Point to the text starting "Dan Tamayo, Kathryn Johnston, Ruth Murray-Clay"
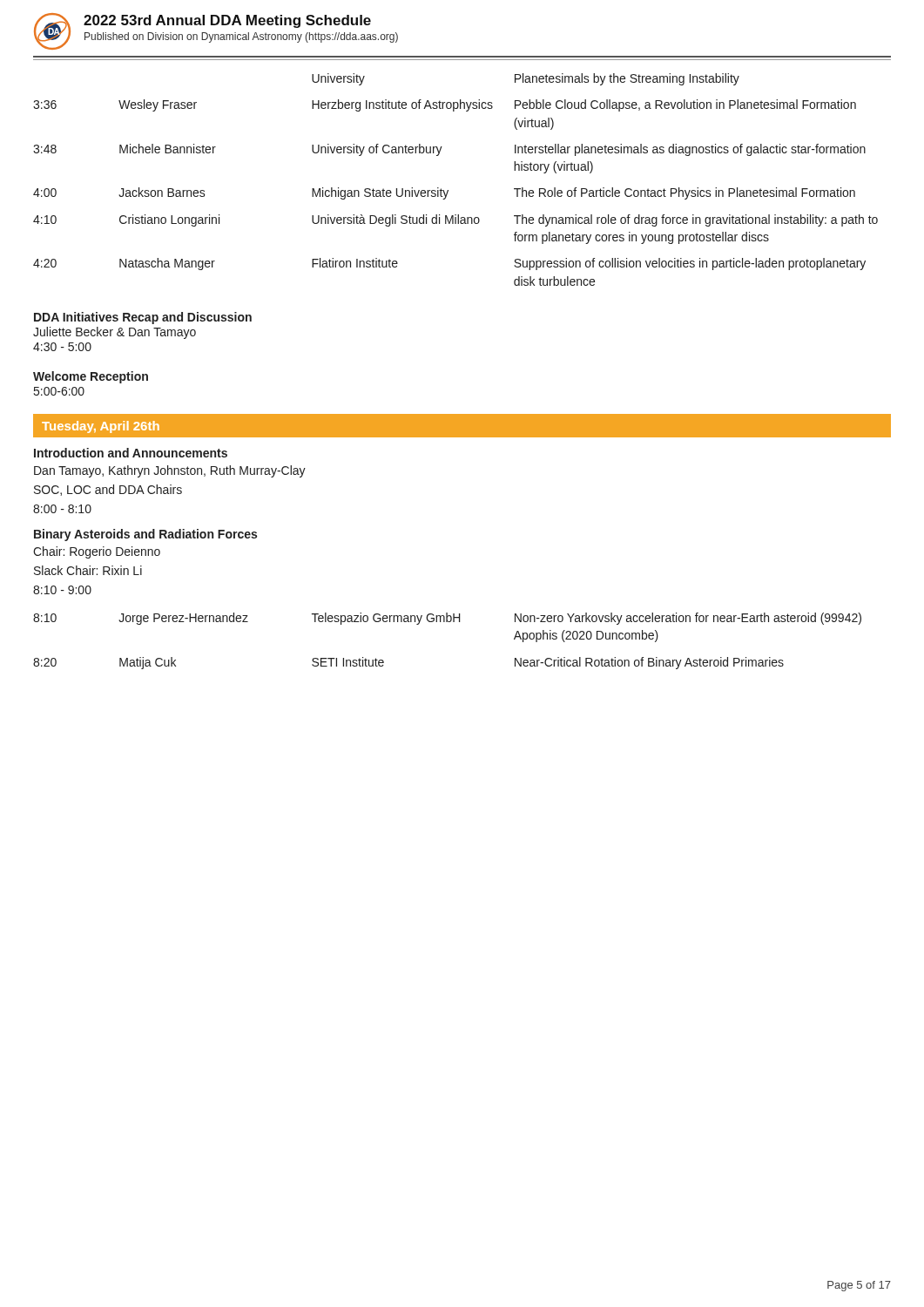Viewport: 924px width, 1307px height. [169, 470]
